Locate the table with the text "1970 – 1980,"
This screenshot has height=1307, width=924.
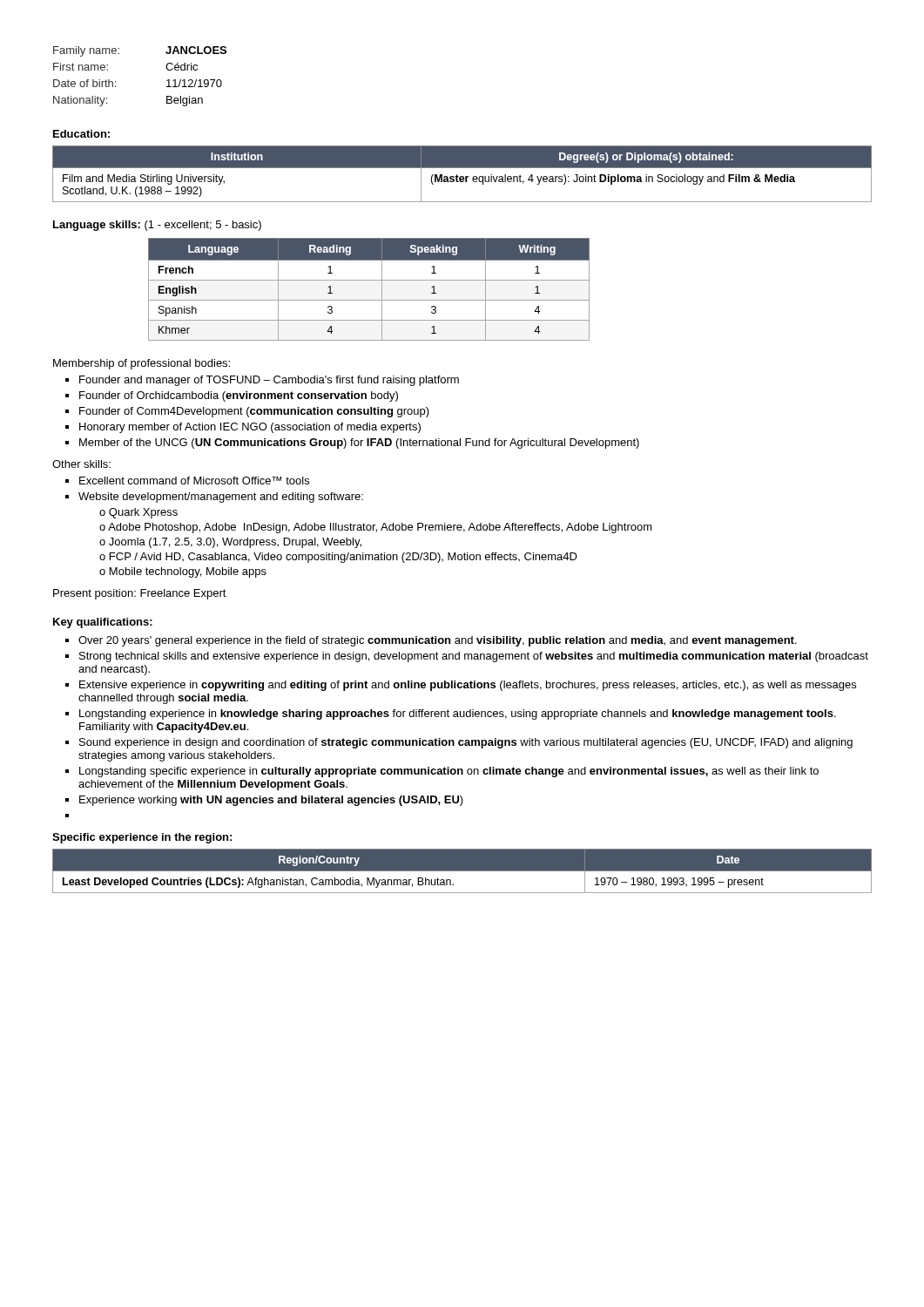pos(462,871)
